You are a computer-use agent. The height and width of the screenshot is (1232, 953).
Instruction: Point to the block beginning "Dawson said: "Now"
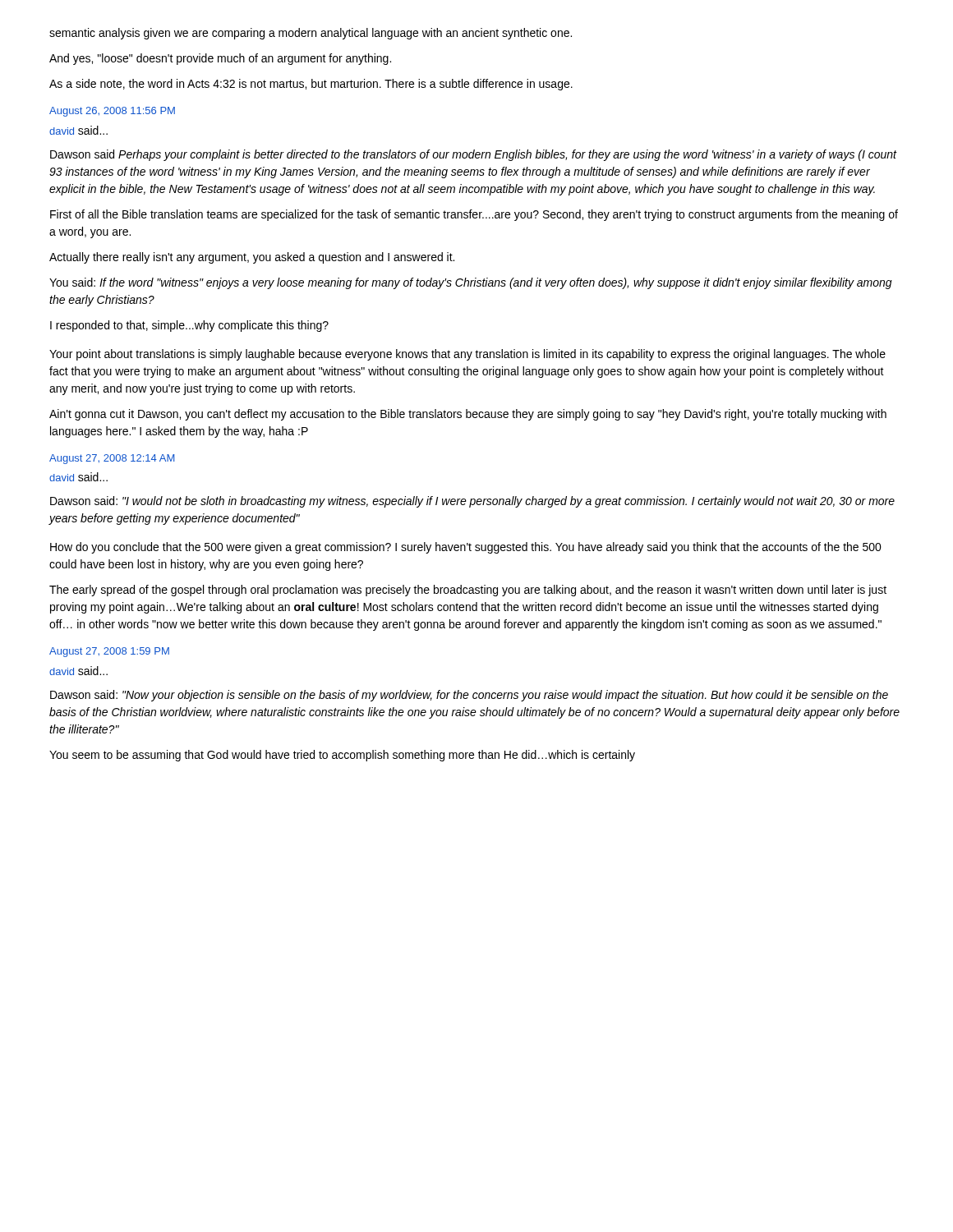coord(474,712)
